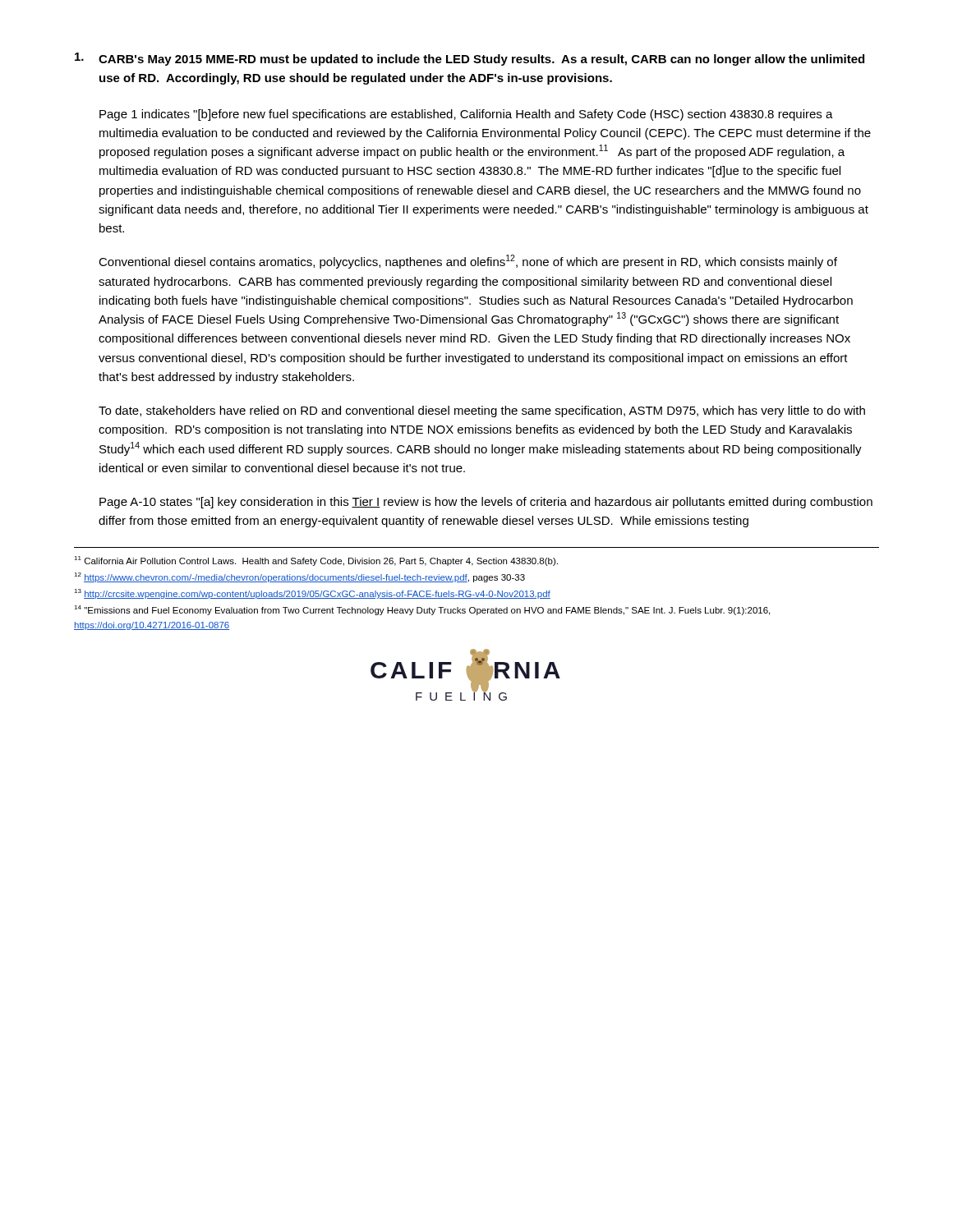Screen dimensions: 1232x953
Task: Find "12 https://www.chevron.com/-/media/chevron/operations/documents/diesel-fuel-tech-review.pdf, pages 30-33" on this page
Action: (300, 576)
